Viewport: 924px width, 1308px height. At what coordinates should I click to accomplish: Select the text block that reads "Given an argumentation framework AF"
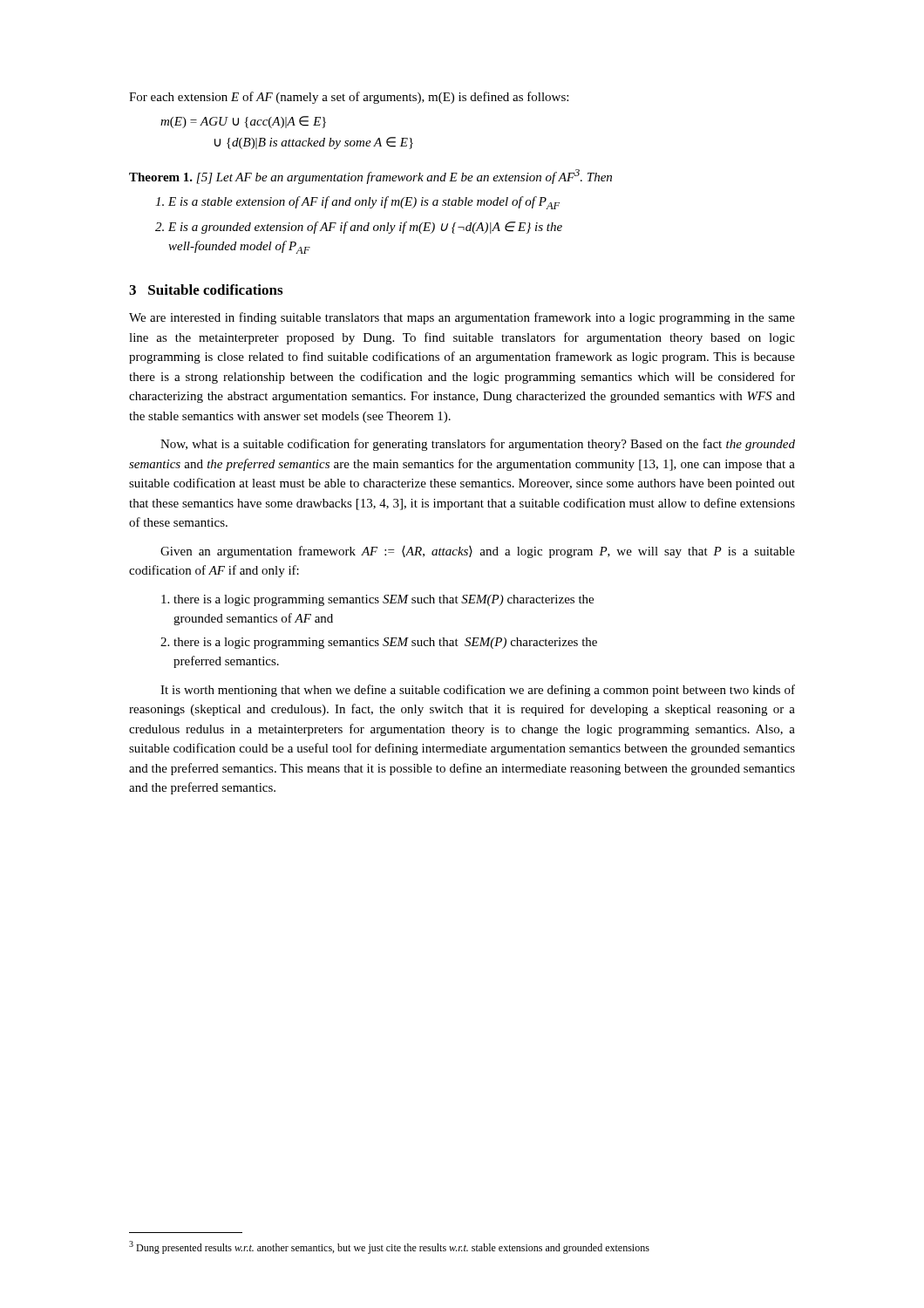tap(462, 560)
